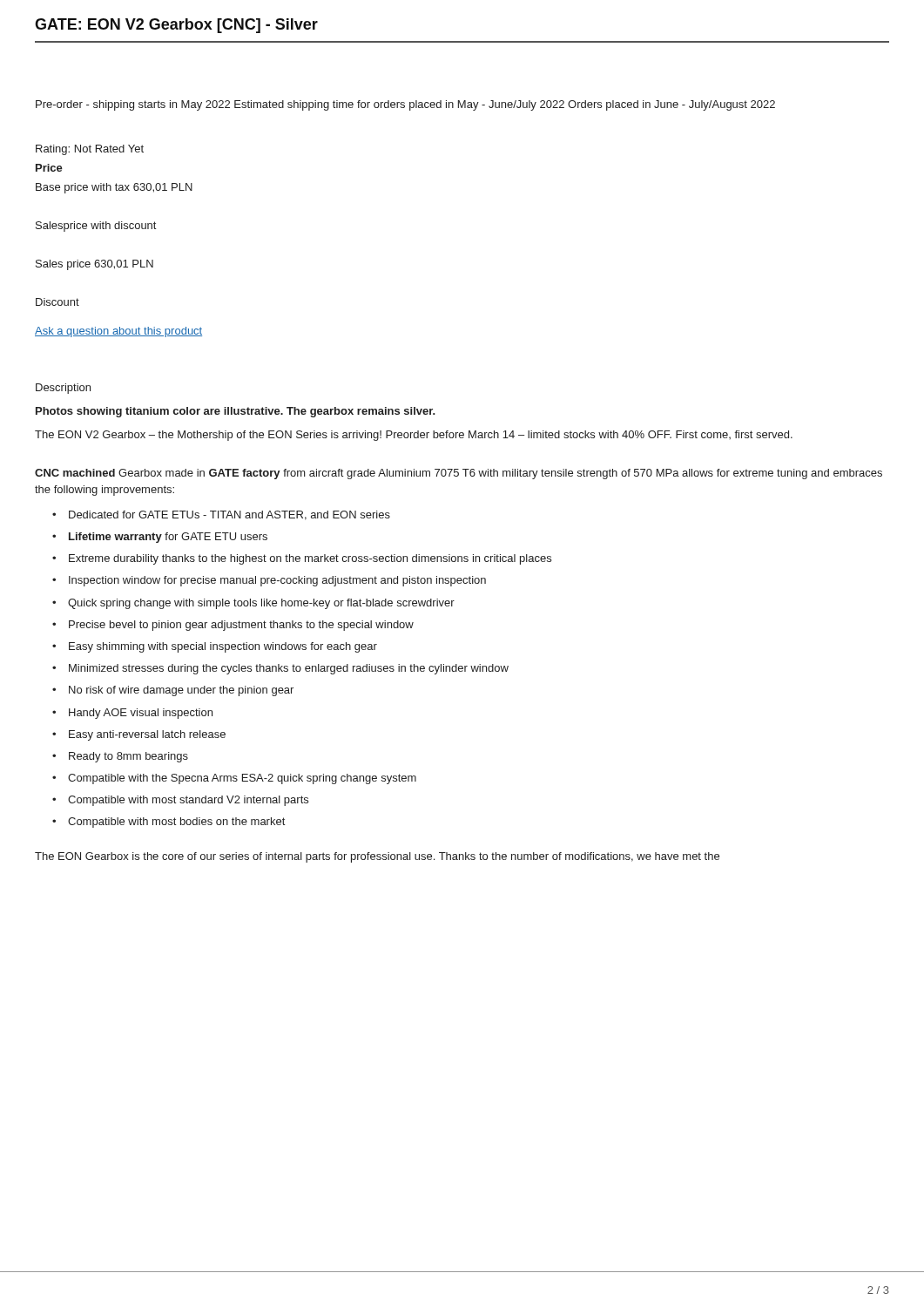The height and width of the screenshot is (1307, 924).
Task: Click on the list item with the text "Compatible with the Specna Arms ESA-2 quick spring"
Action: (242, 778)
